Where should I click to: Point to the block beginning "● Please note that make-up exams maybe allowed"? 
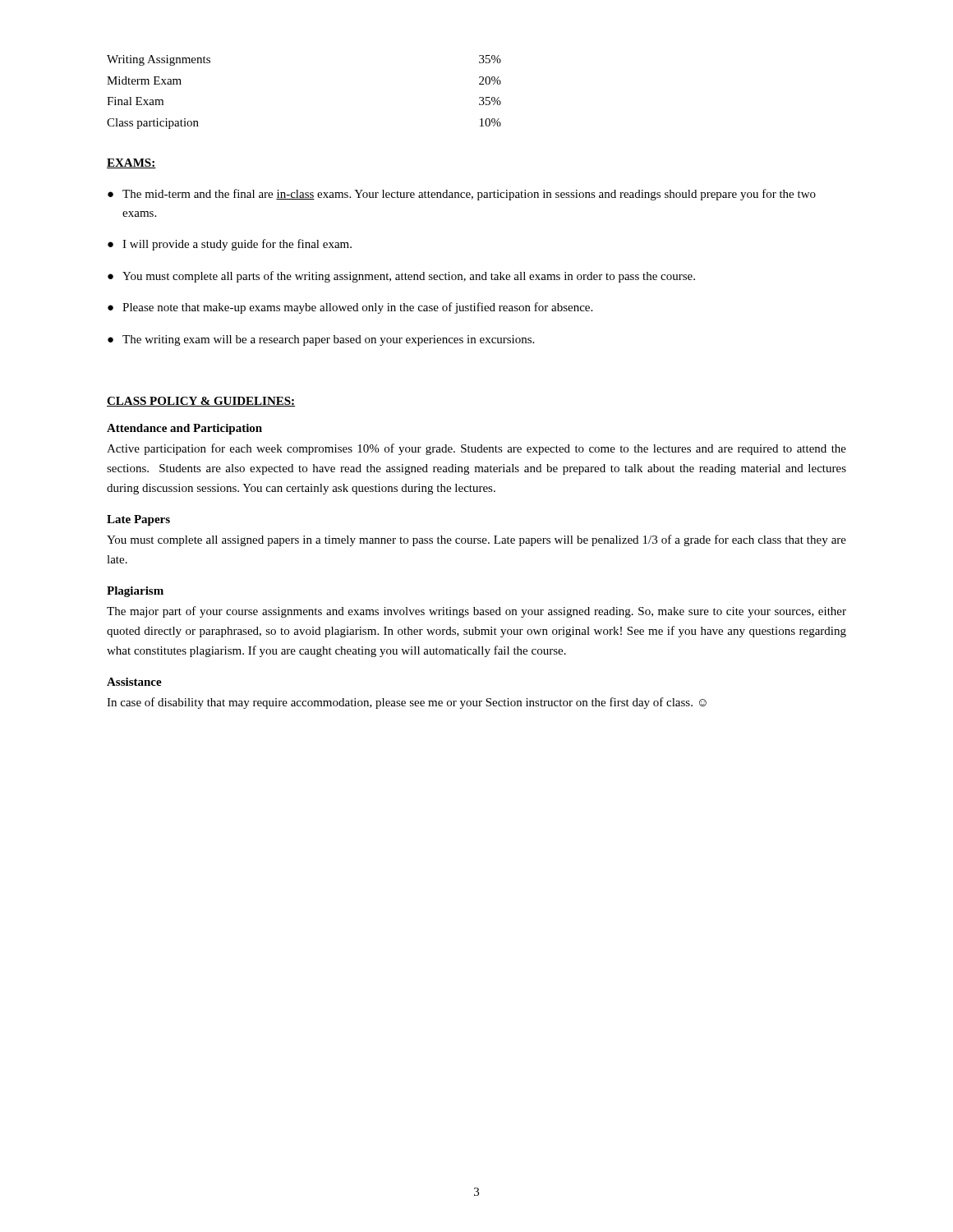click(x=350, y=307)
